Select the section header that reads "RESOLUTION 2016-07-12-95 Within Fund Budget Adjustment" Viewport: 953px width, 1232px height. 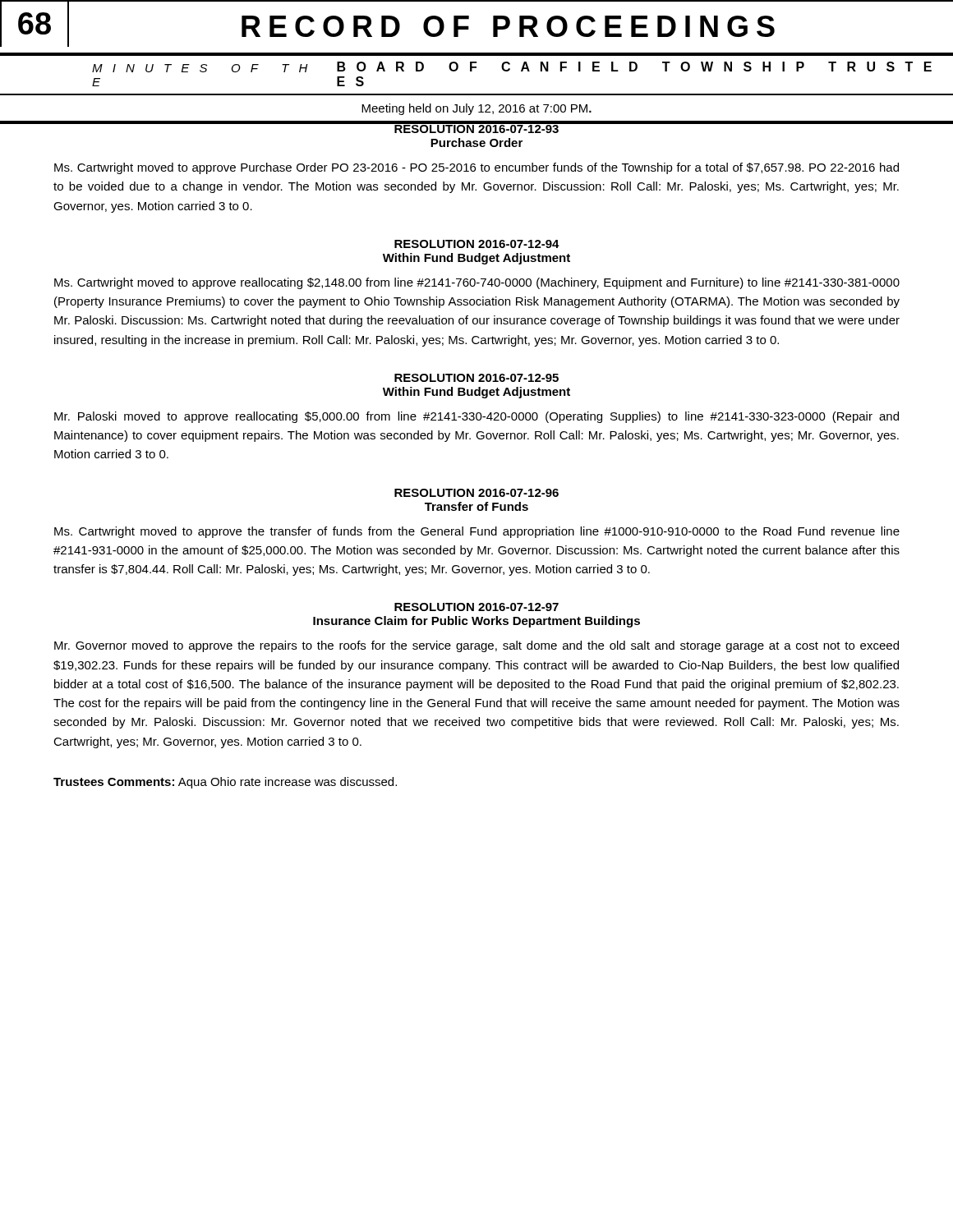coord(476,384)
